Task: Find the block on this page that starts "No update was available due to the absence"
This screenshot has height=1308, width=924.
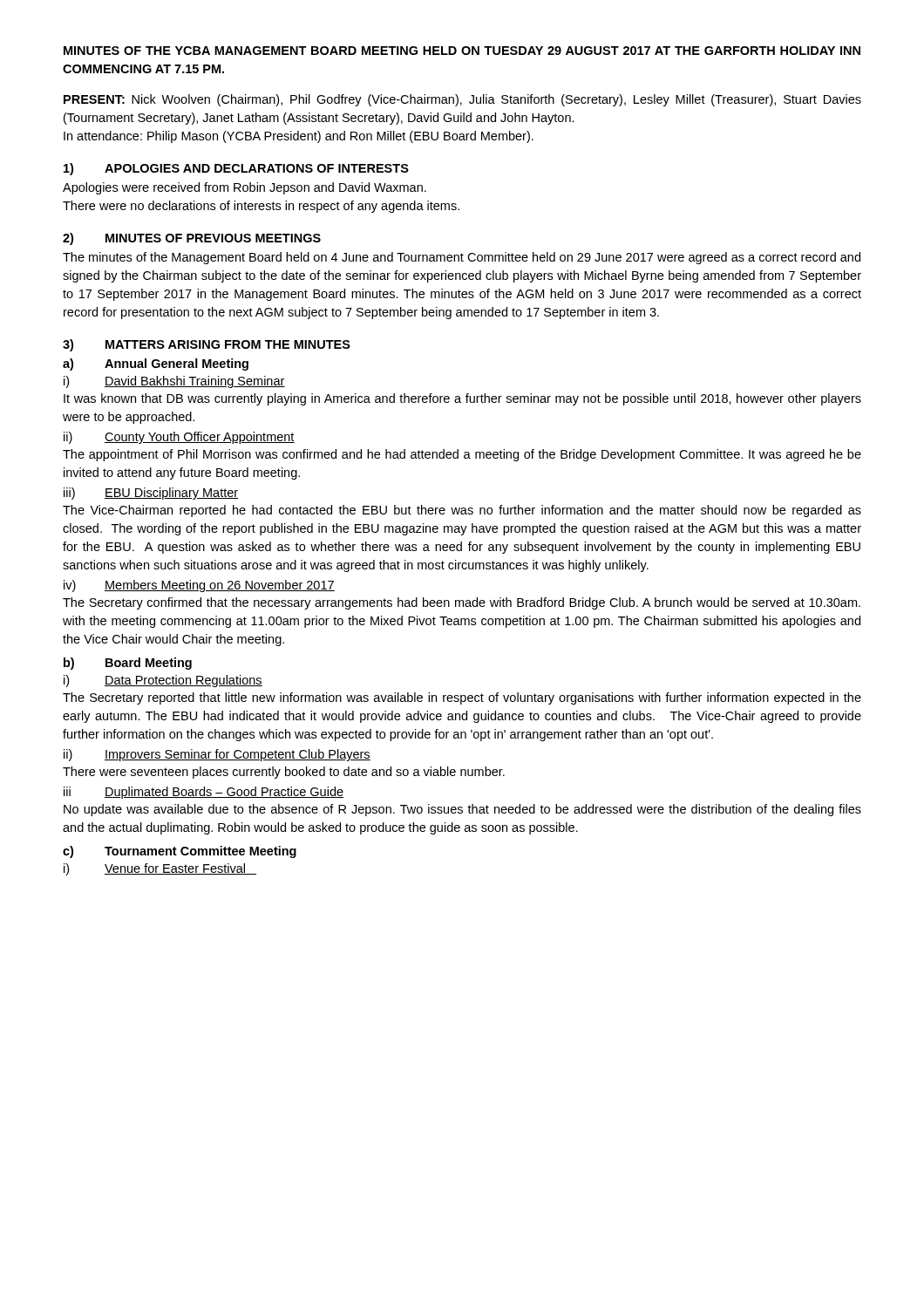Action: pyautogui.click(x=462, y=819)
